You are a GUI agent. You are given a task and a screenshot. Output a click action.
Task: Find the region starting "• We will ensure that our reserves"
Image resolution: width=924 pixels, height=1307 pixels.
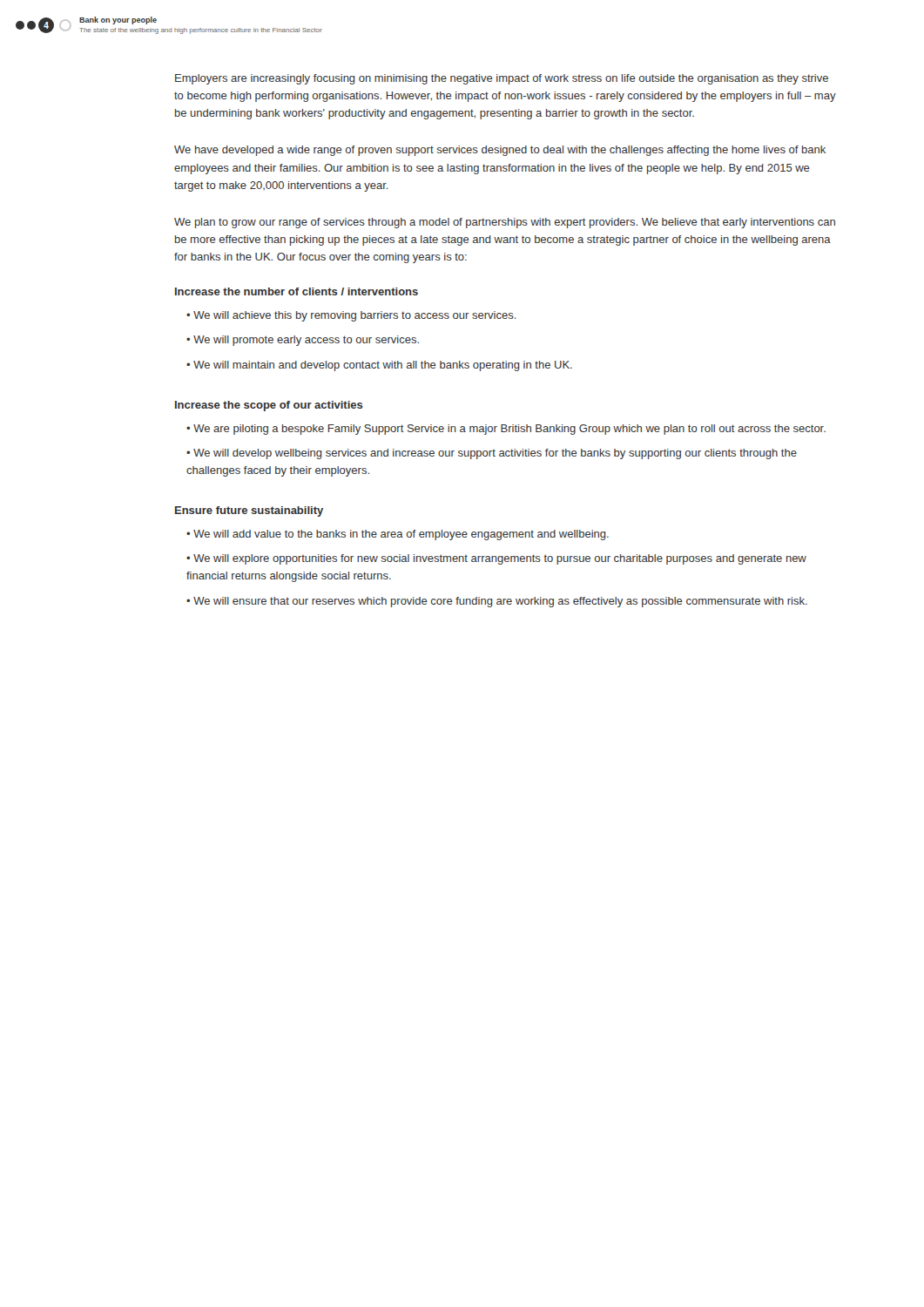497,600
